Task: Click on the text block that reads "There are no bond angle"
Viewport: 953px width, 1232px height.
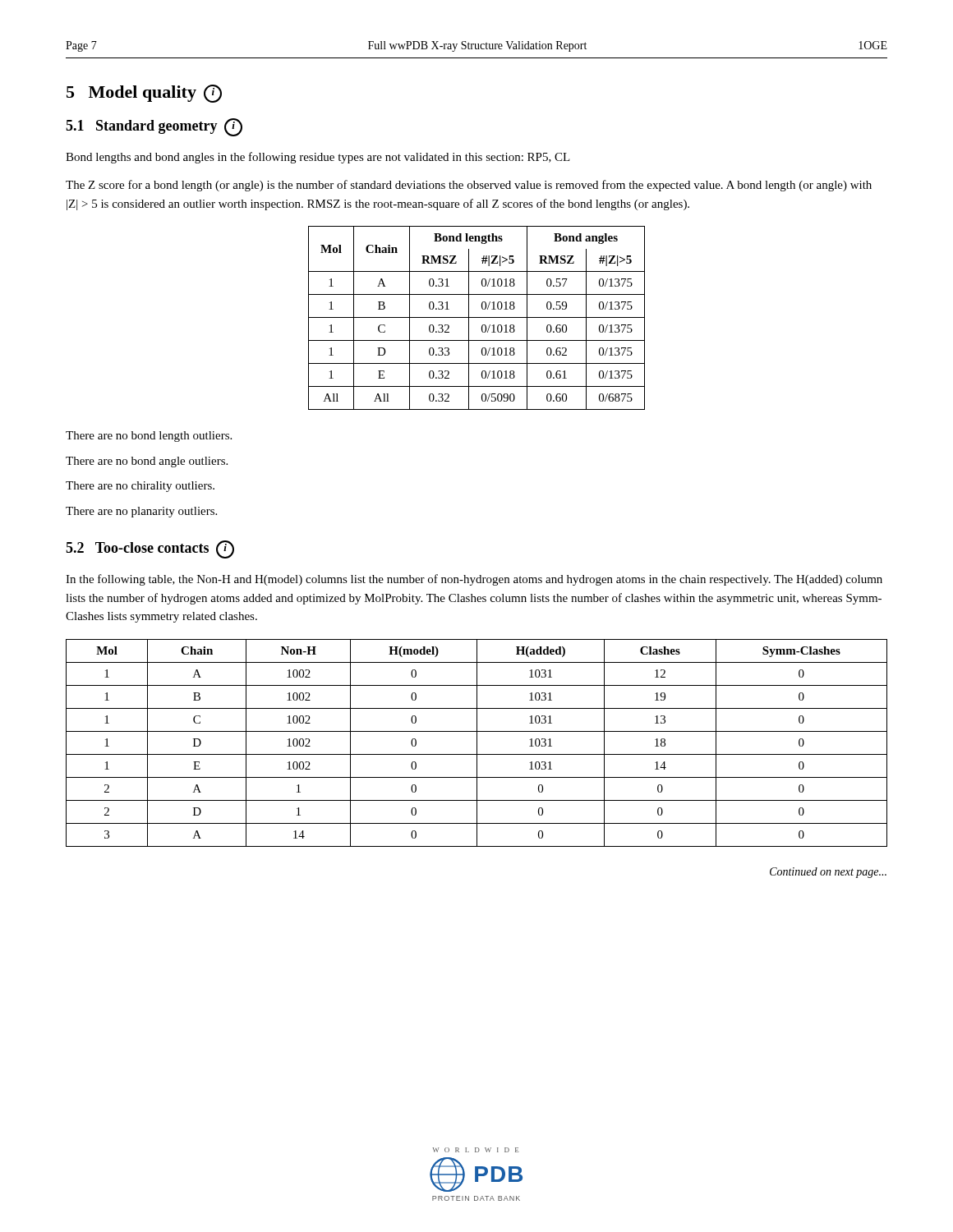Action: pyautogui.click(x=147, y=462)
